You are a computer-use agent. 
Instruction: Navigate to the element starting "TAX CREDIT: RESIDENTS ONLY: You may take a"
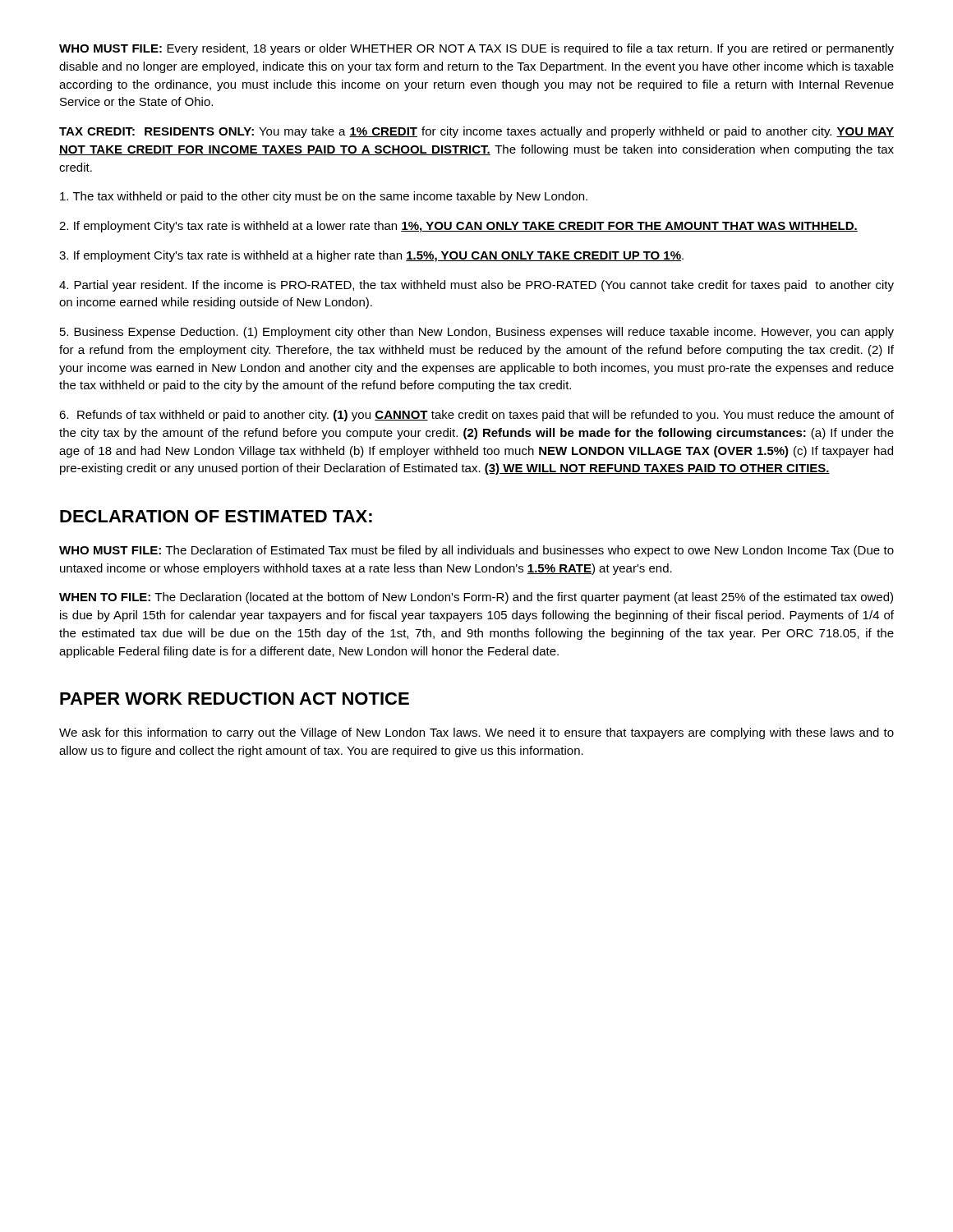pyautogui.click(x=476, y=149)
